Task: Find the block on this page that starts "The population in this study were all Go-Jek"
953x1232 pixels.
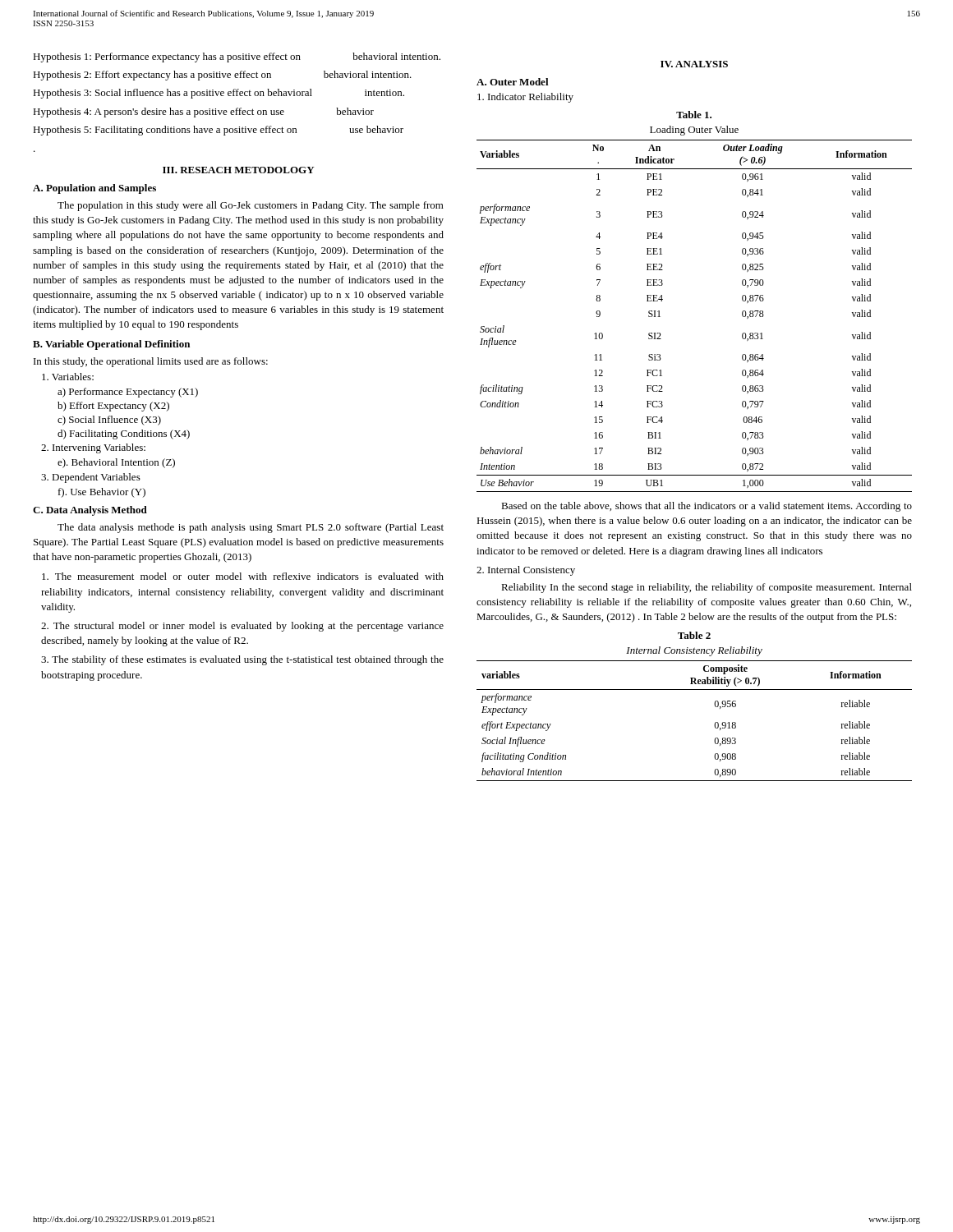Action: coord(238,265)
